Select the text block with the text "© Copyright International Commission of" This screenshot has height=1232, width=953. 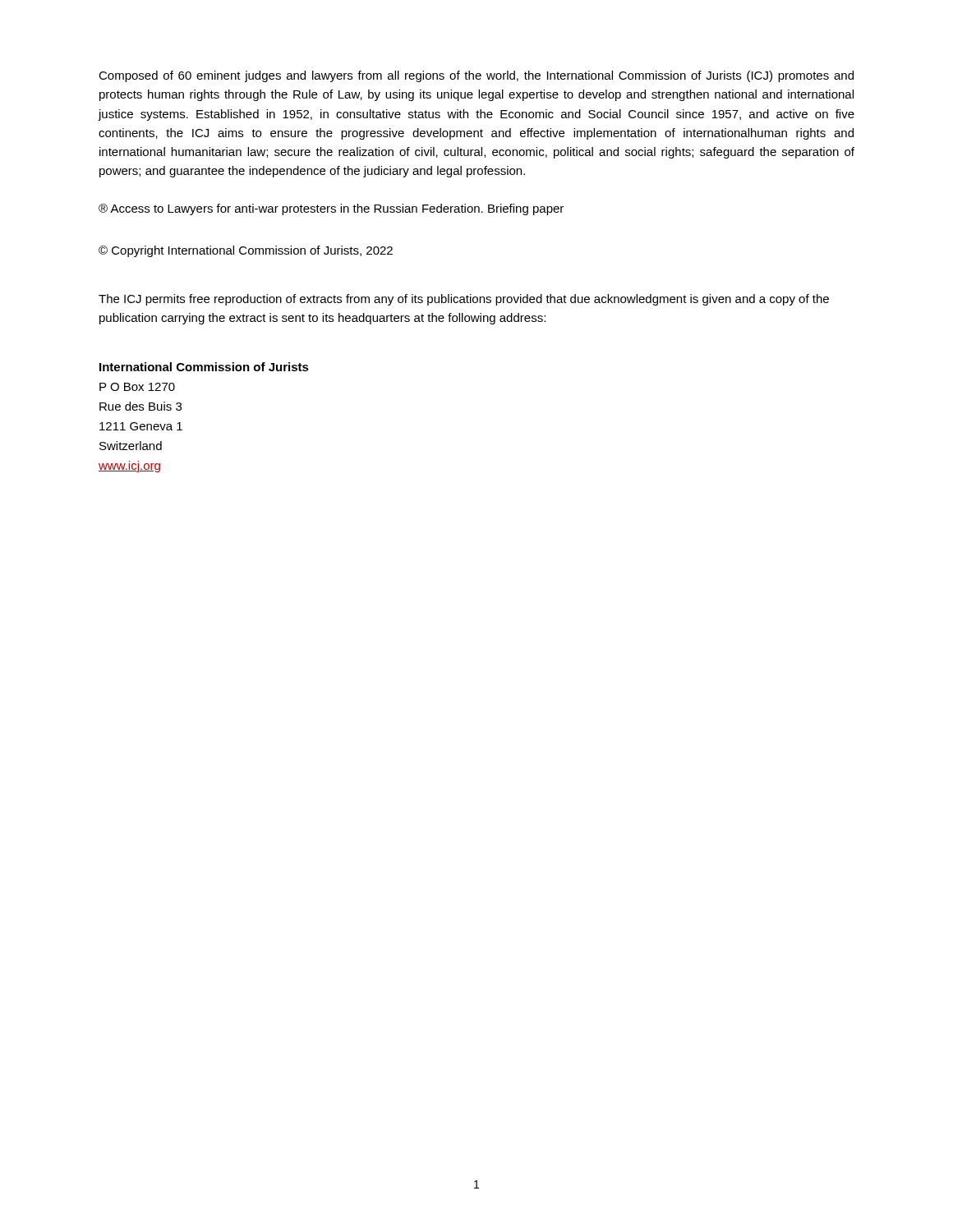(x=246, y=250)
